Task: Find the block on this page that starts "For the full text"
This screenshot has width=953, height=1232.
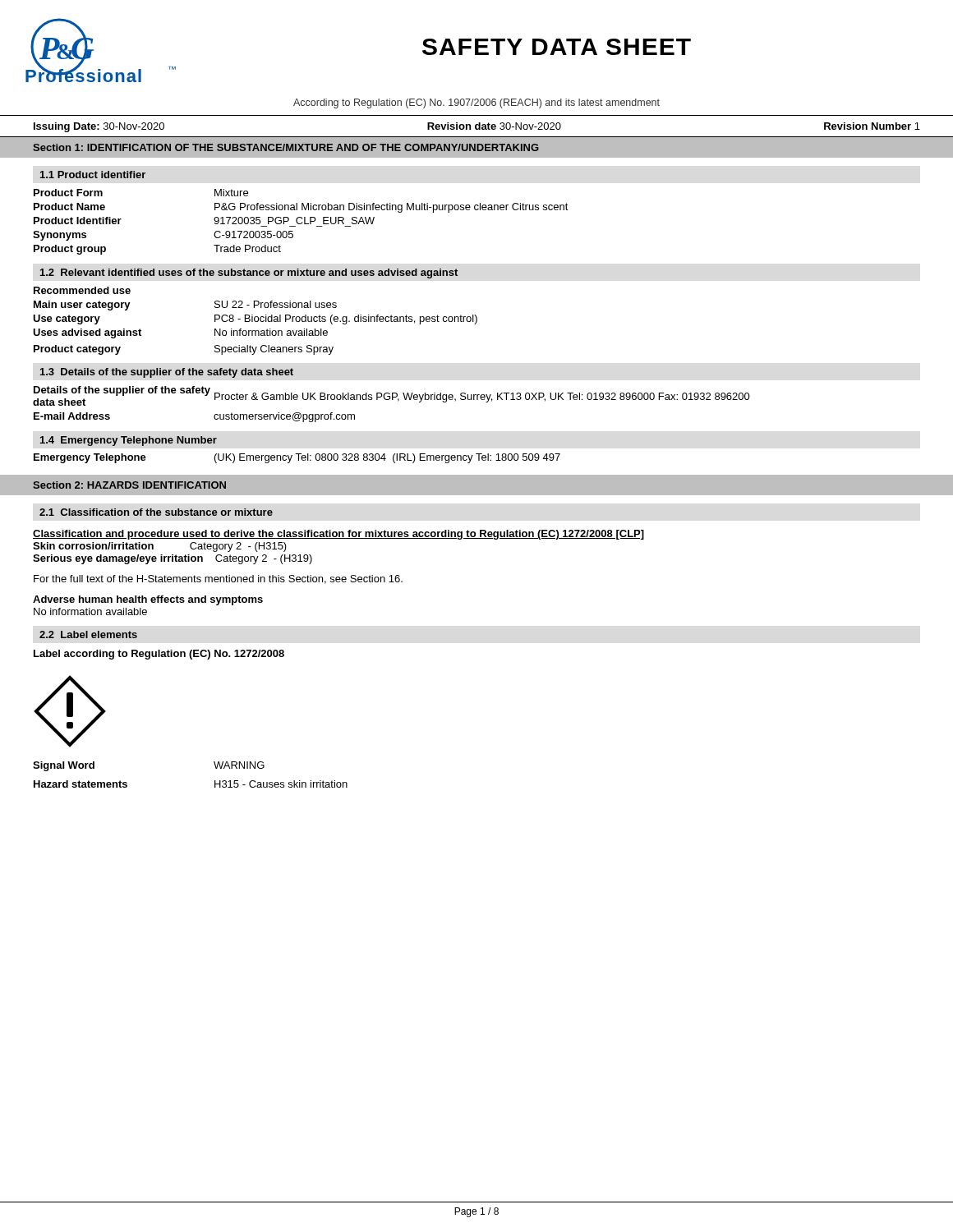Action: tap(218, 579)
